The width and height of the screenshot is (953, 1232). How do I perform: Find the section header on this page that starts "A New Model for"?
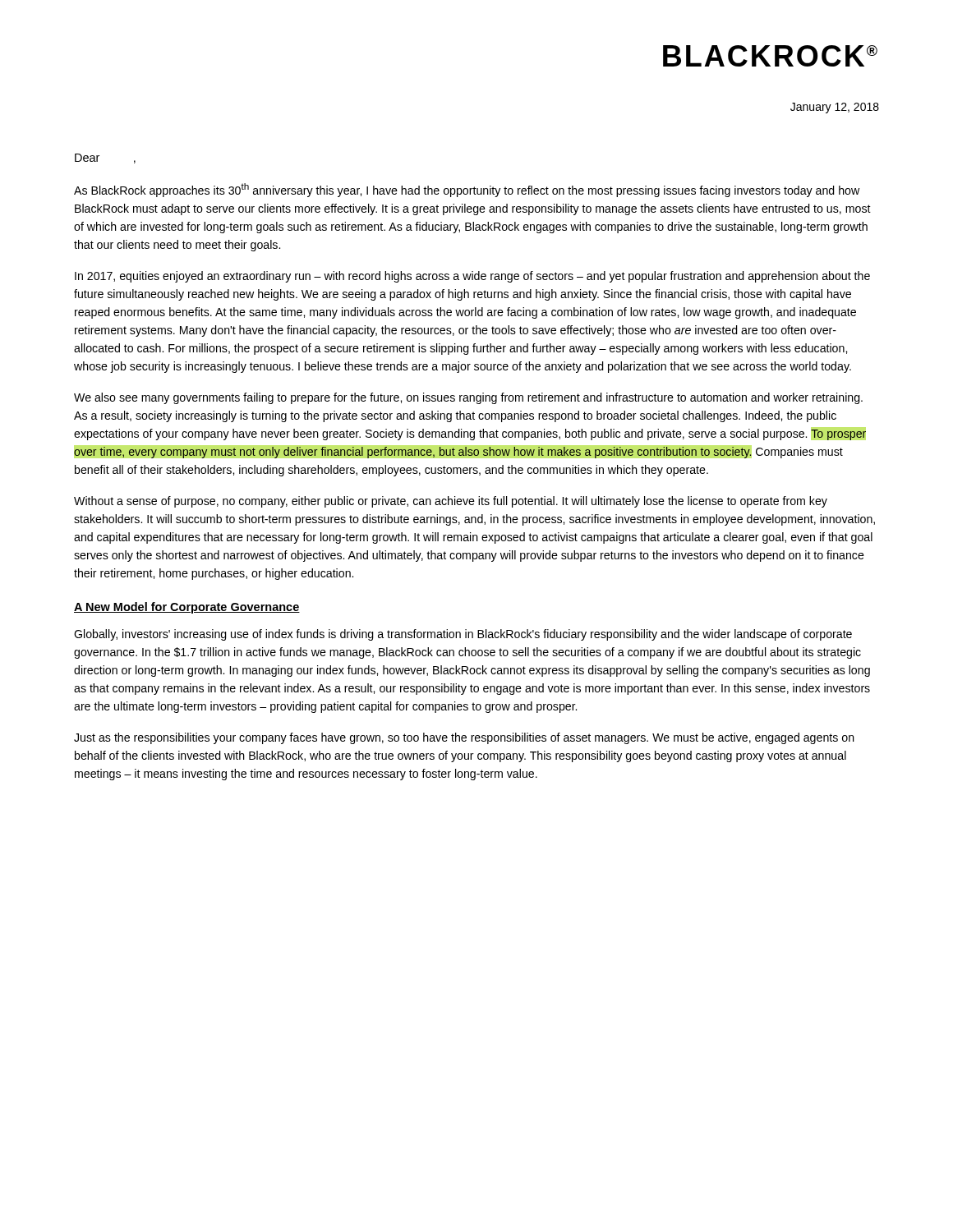click(187, 607)
